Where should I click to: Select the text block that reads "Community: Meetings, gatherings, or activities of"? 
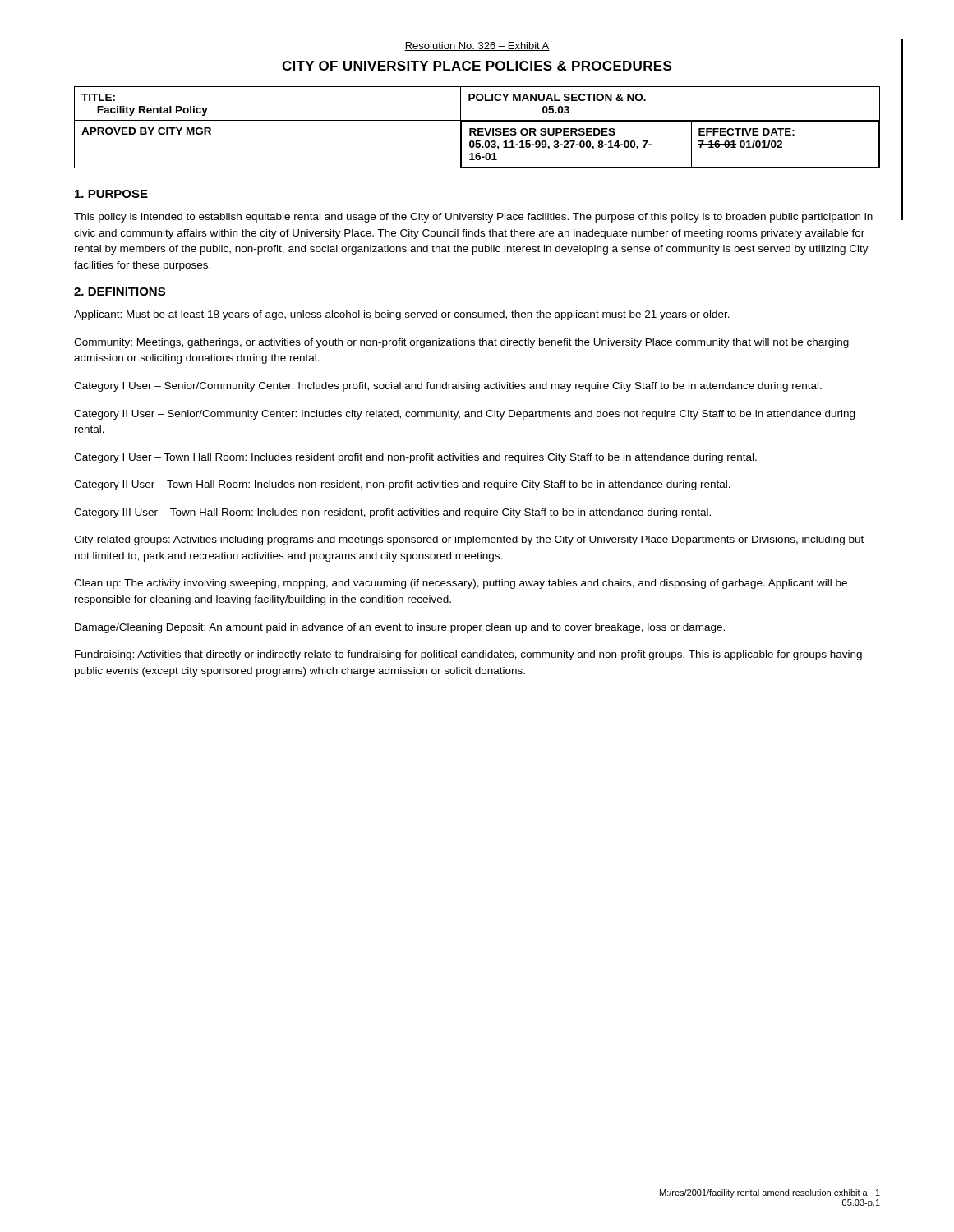point(461,350)
